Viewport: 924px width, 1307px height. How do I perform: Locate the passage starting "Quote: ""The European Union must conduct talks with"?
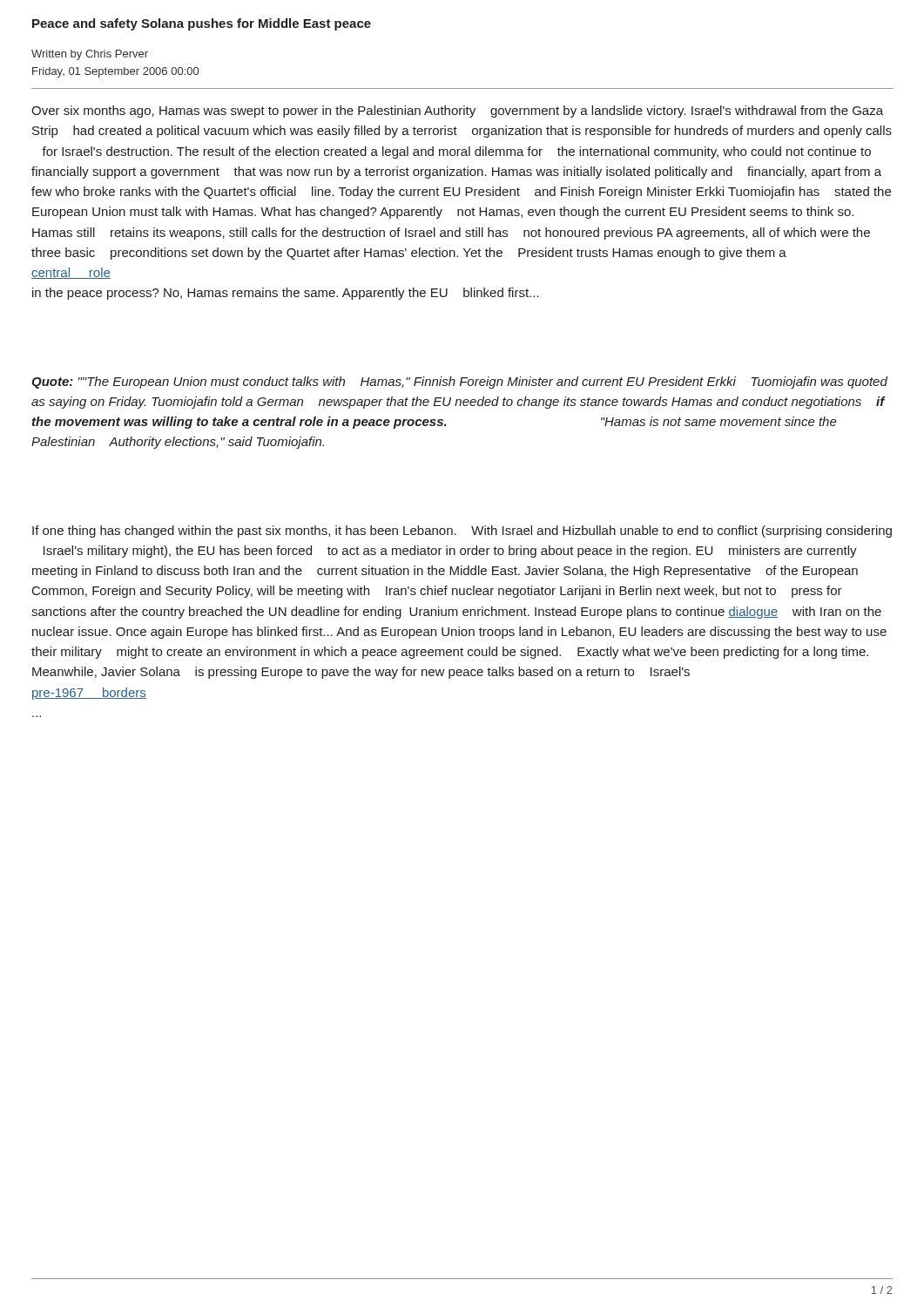459,411
